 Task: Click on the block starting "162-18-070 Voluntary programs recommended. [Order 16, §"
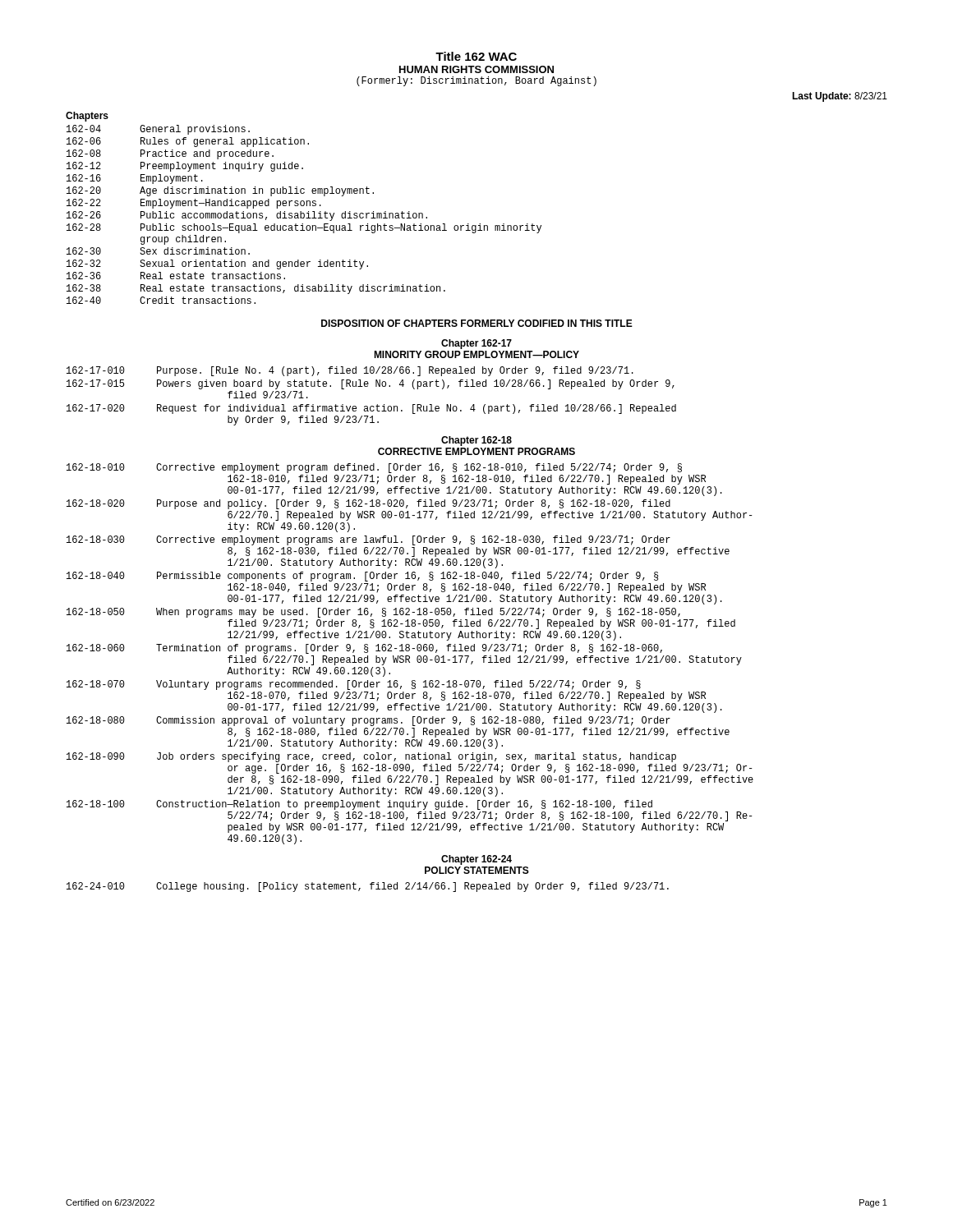click(x=476, y=696)
